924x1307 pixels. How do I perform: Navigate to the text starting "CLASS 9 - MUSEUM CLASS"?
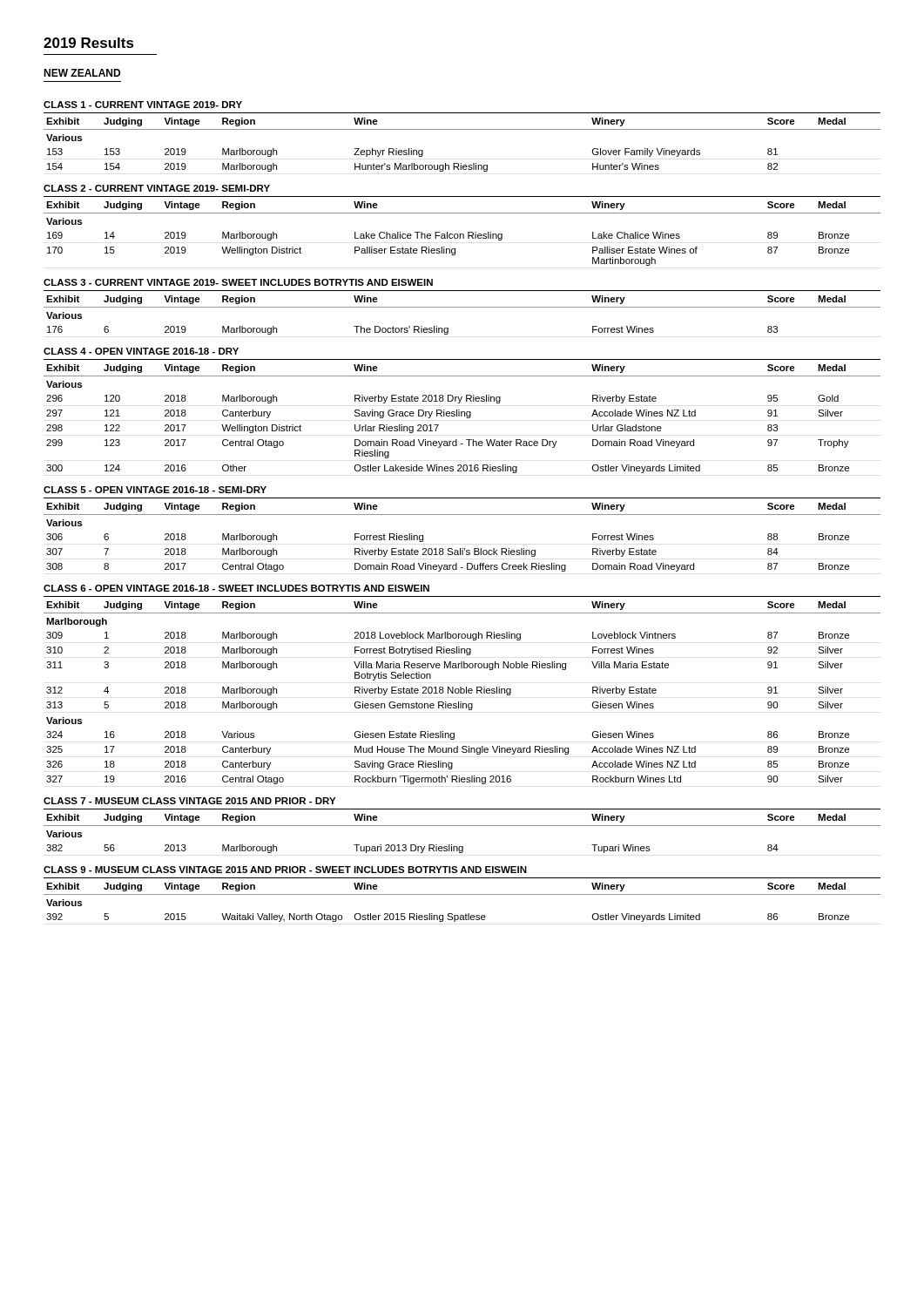pos(285,870)
